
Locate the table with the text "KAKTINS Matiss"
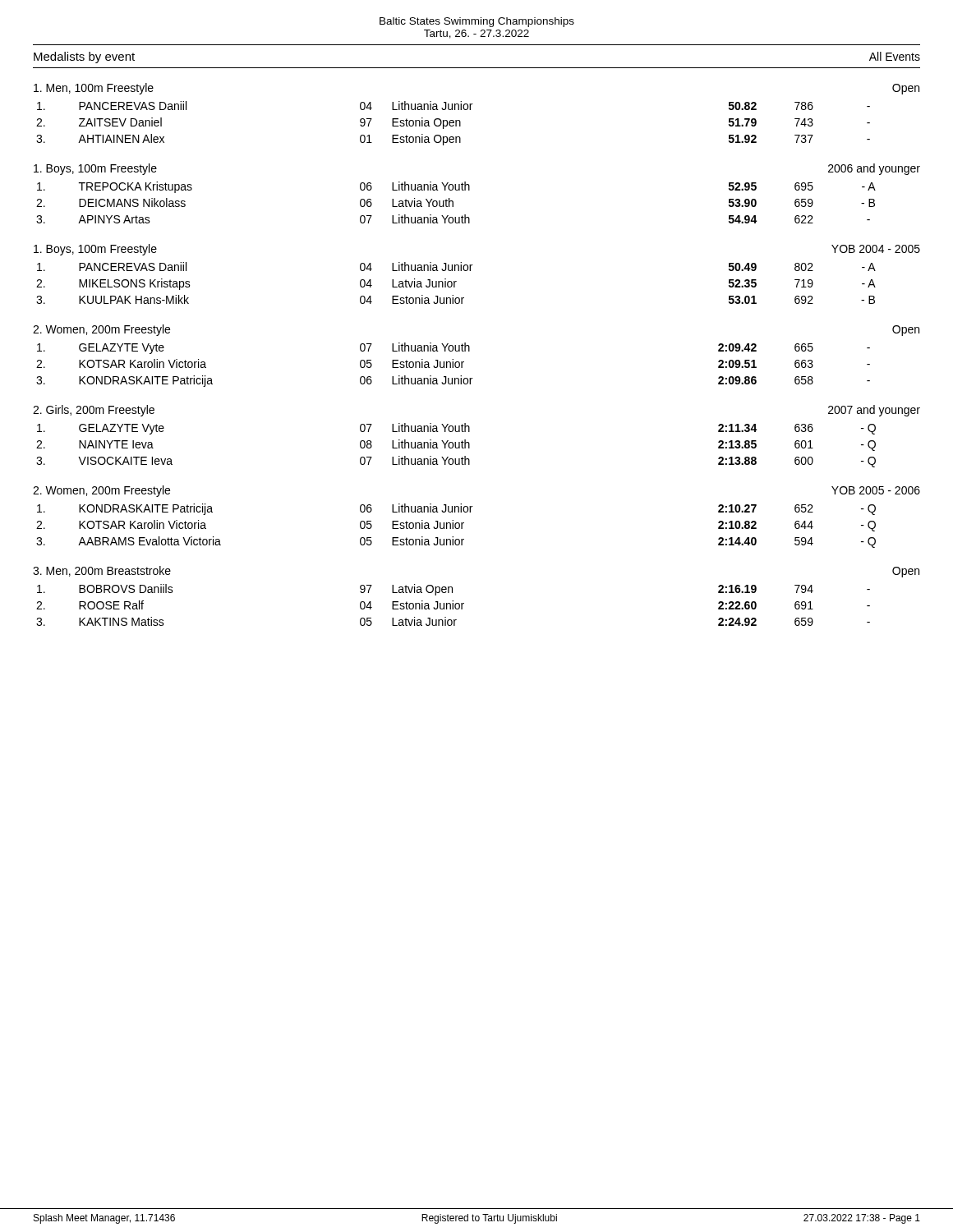point(476,605)
